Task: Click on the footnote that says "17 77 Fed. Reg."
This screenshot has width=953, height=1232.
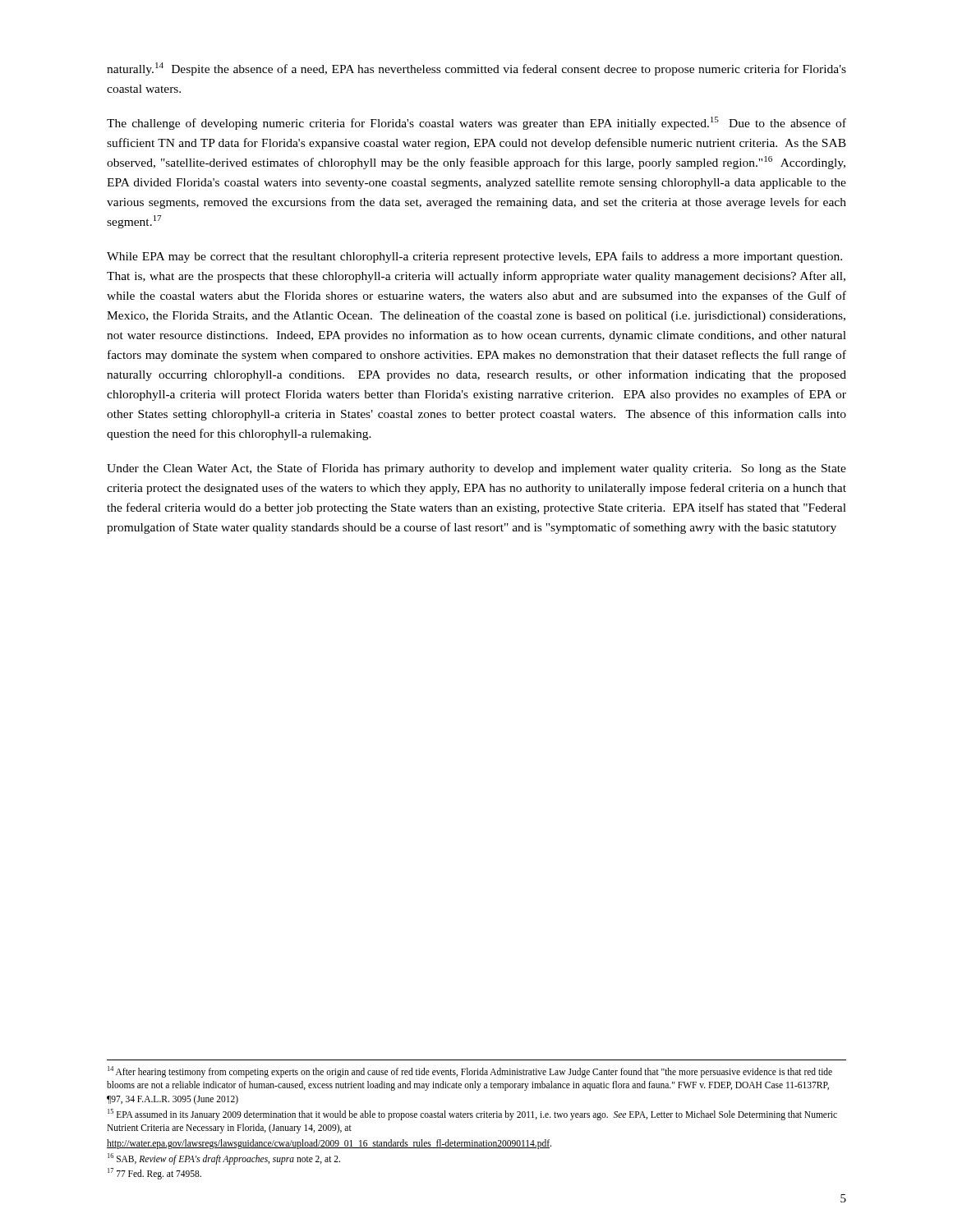Action: pos(154,1173)
